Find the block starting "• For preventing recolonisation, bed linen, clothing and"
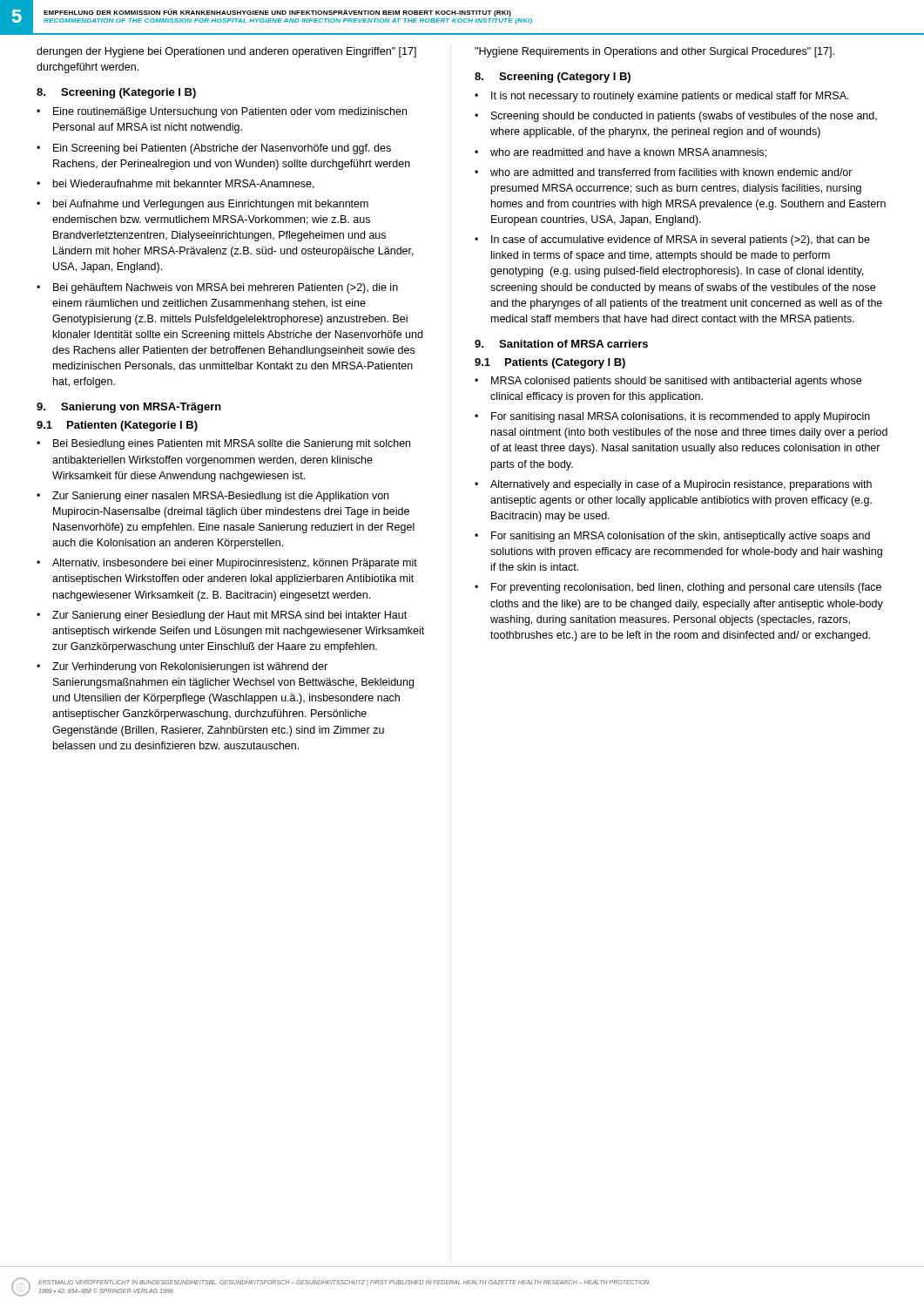This screenshot has width=924, height=1307. point(681,611)
